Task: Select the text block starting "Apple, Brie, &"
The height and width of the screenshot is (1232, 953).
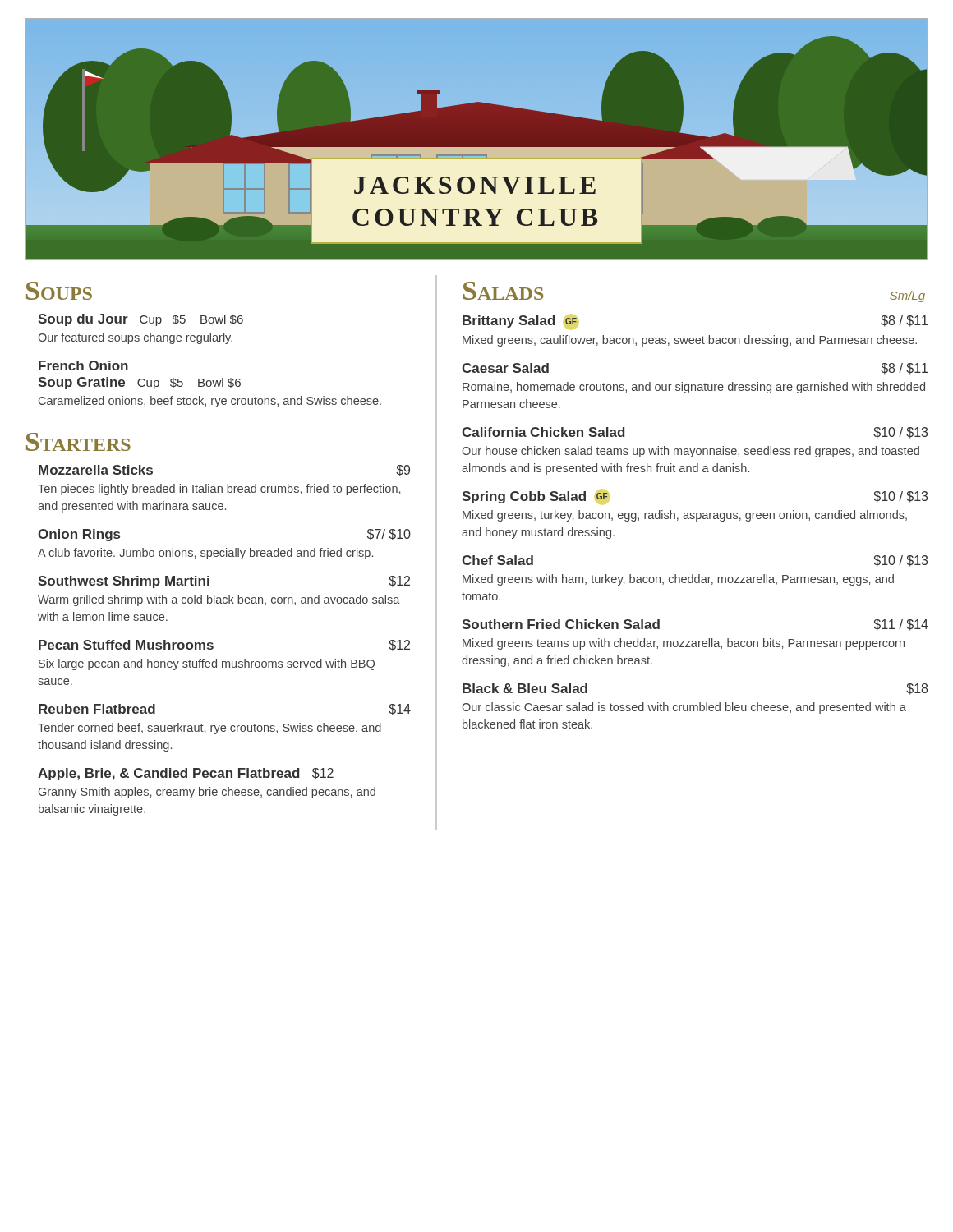Action: (224, 792)
